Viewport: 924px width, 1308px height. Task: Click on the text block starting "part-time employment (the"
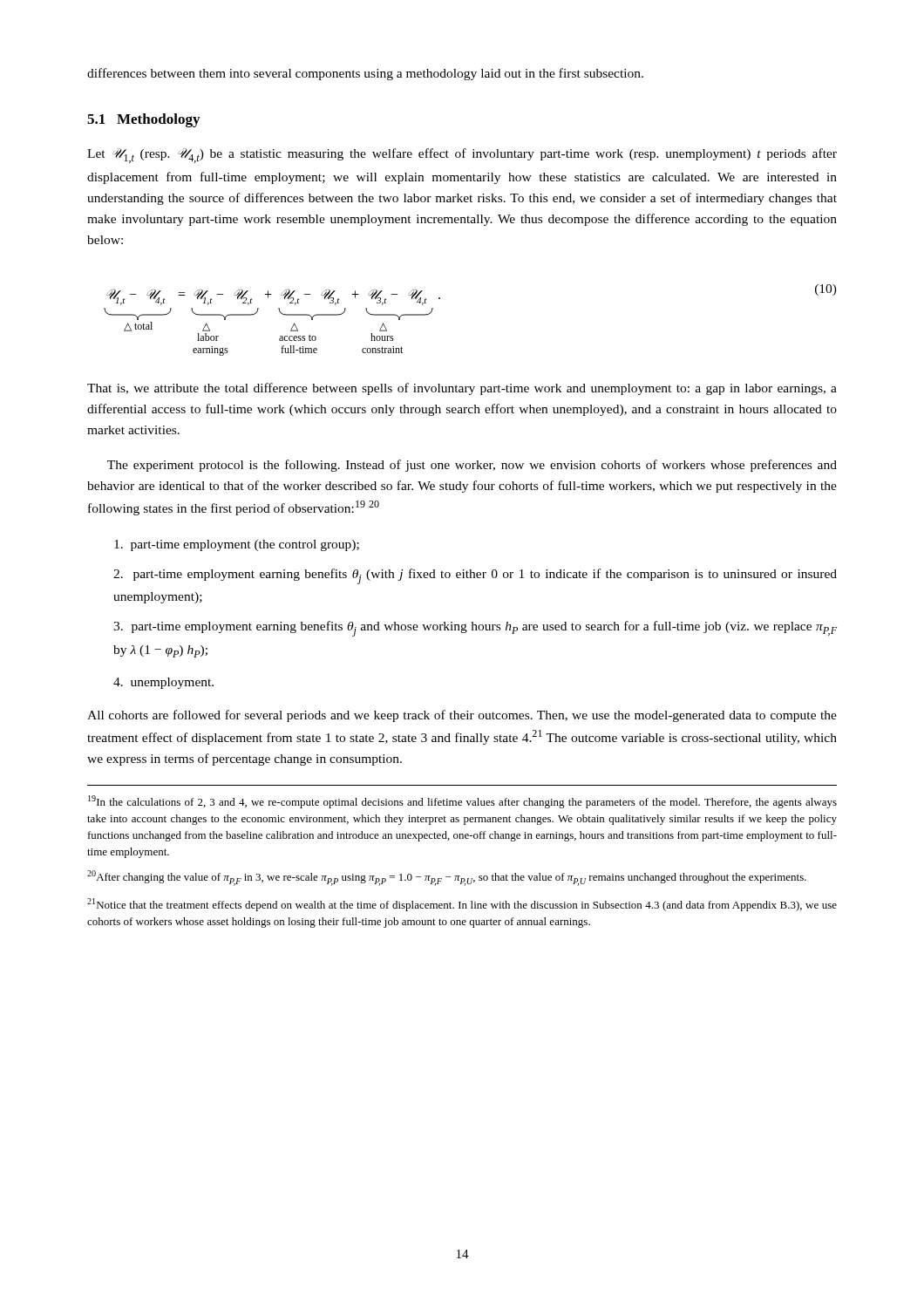(x=237, y=543)
